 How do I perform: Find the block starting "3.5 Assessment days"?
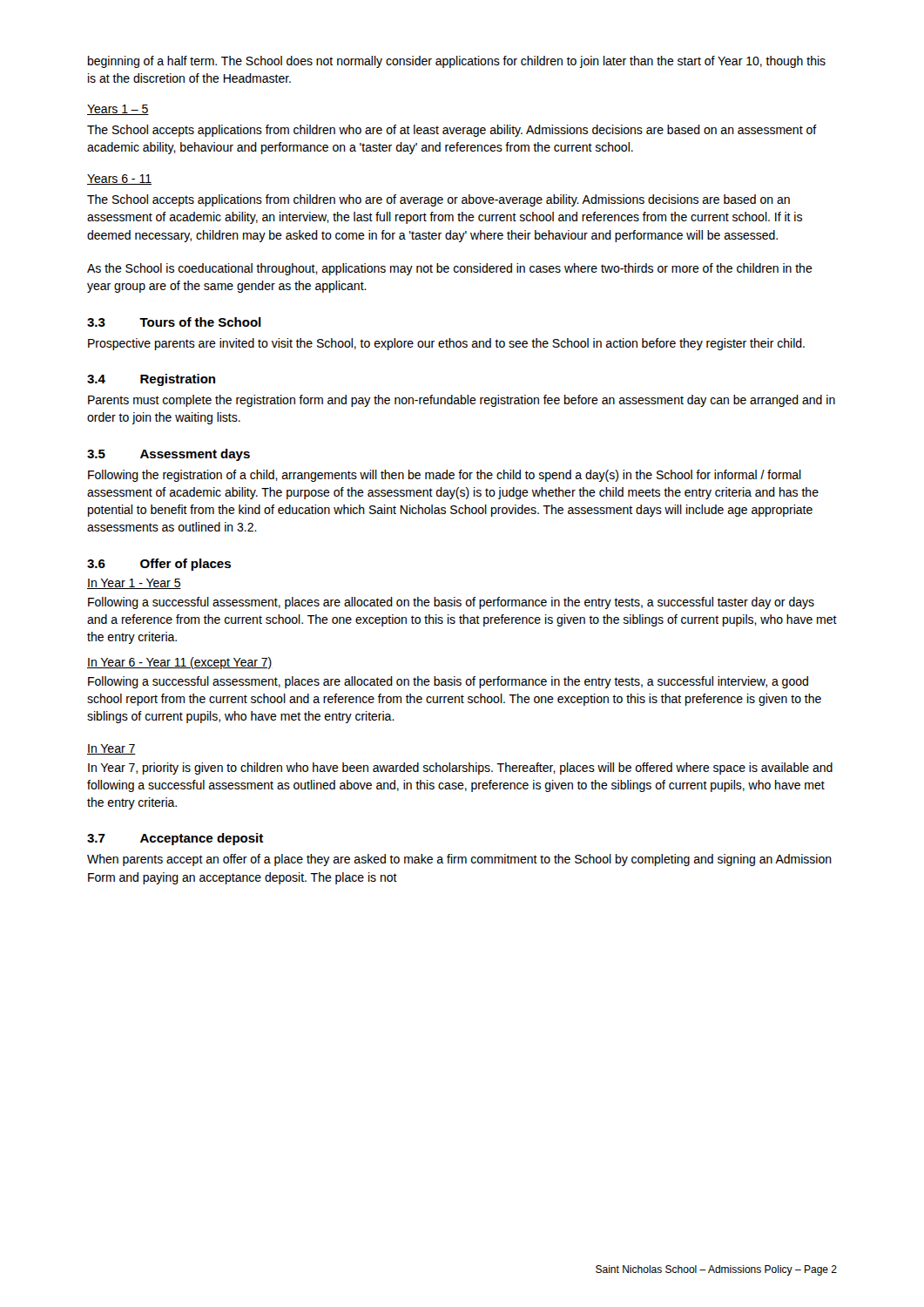coord(169,453)
